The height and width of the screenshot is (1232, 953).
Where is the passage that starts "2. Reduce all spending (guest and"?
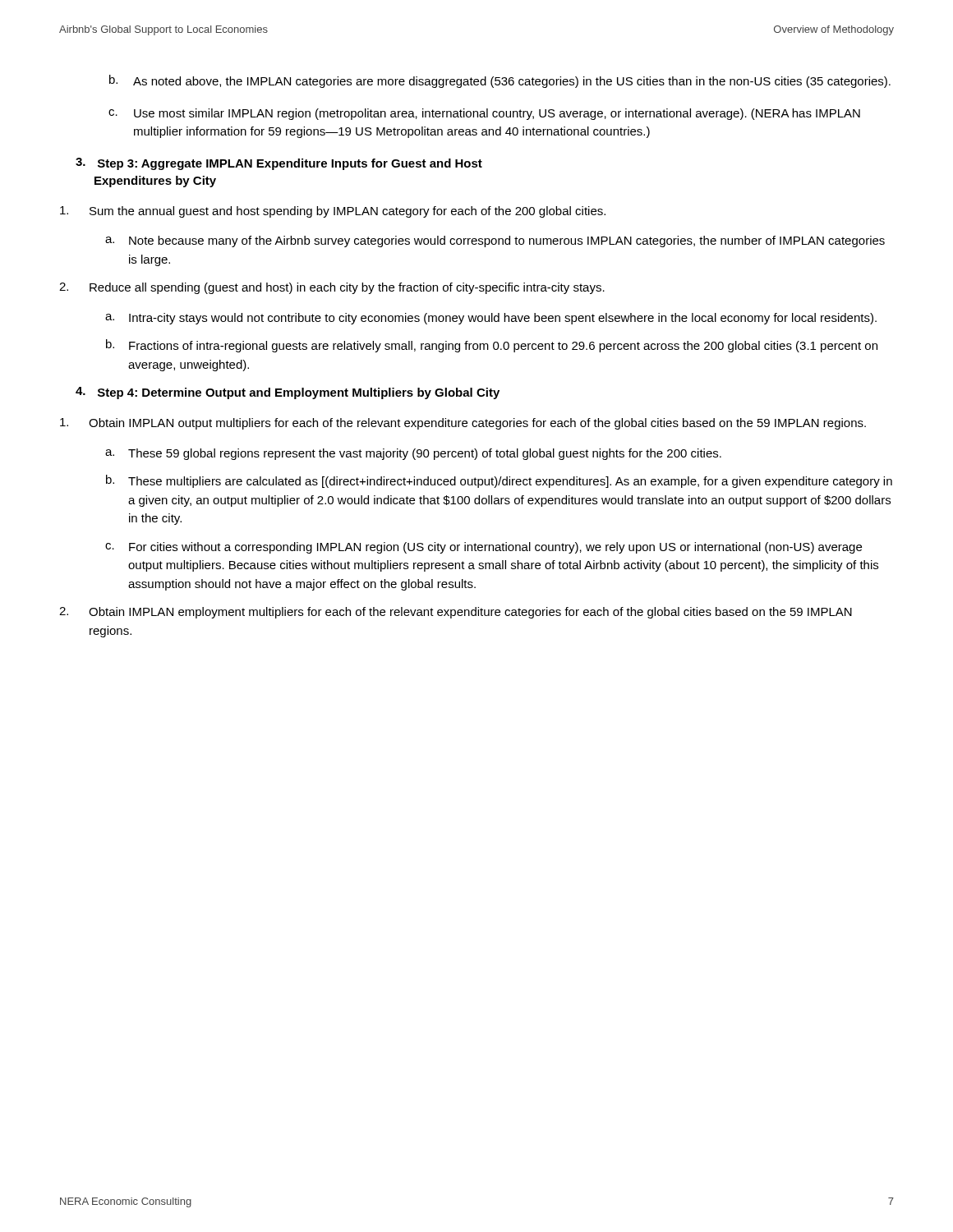[x=476, y=288]
